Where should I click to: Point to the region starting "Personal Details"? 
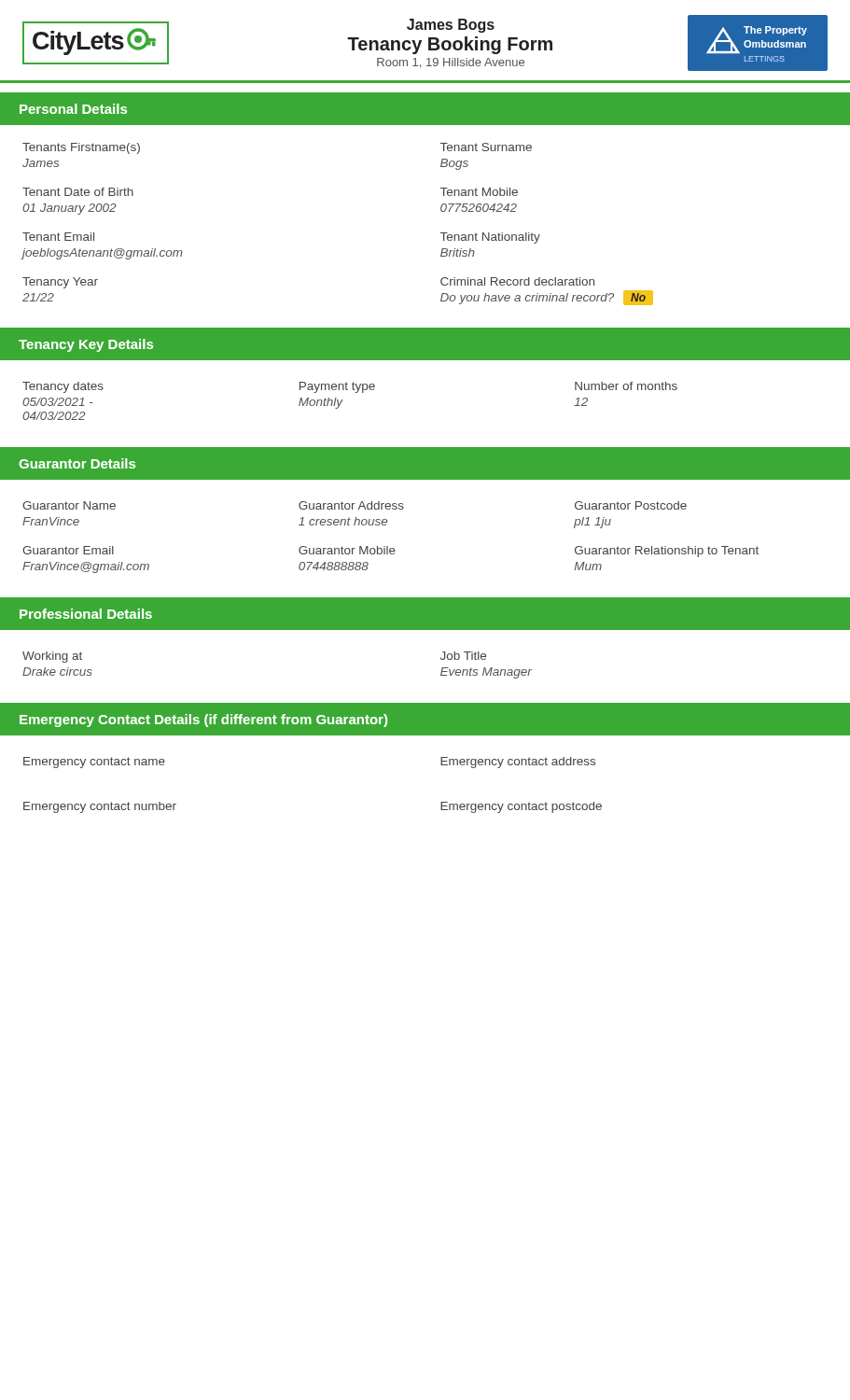pos(73,109)
